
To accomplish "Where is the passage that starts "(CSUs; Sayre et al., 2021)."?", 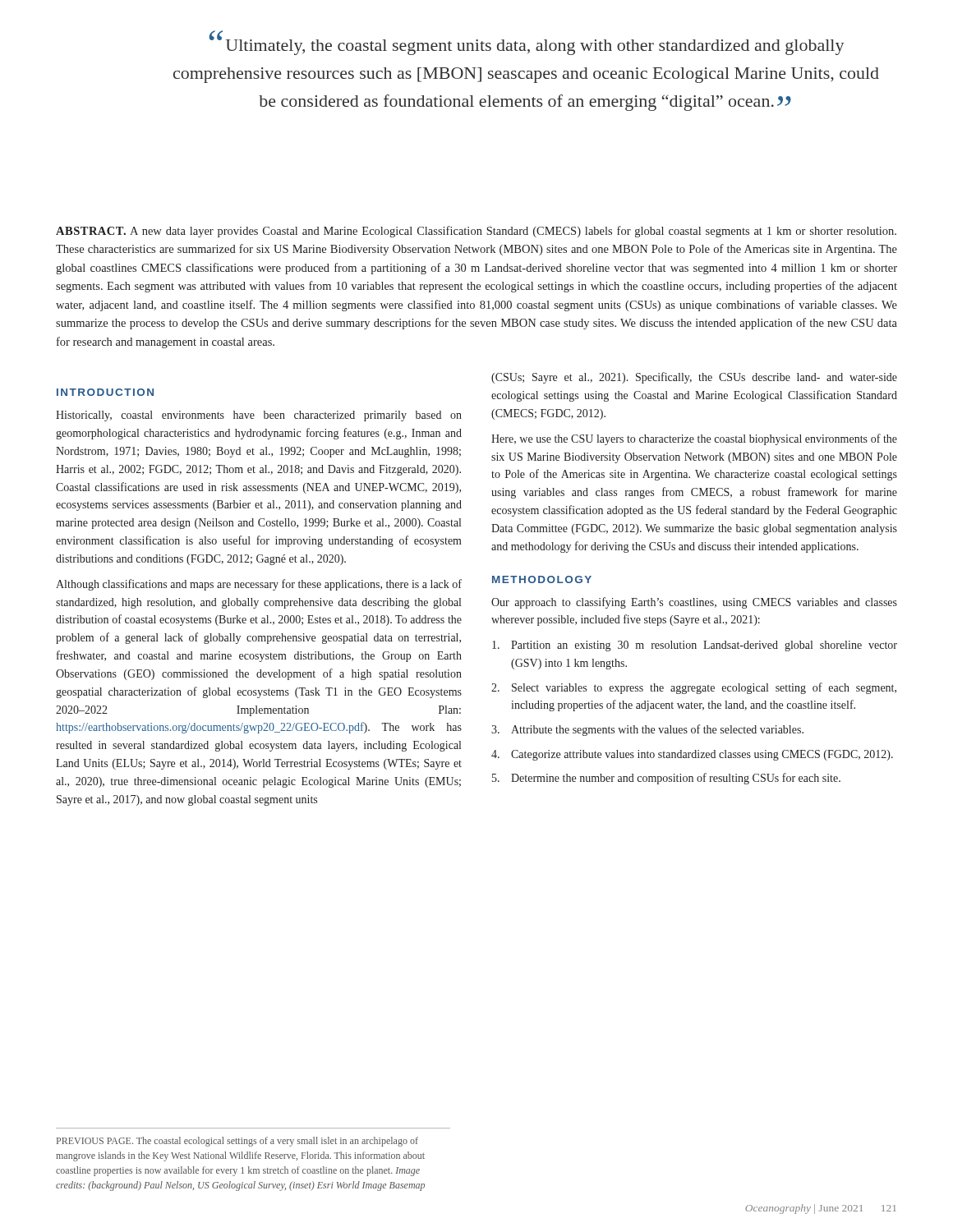I will point(694,462).
